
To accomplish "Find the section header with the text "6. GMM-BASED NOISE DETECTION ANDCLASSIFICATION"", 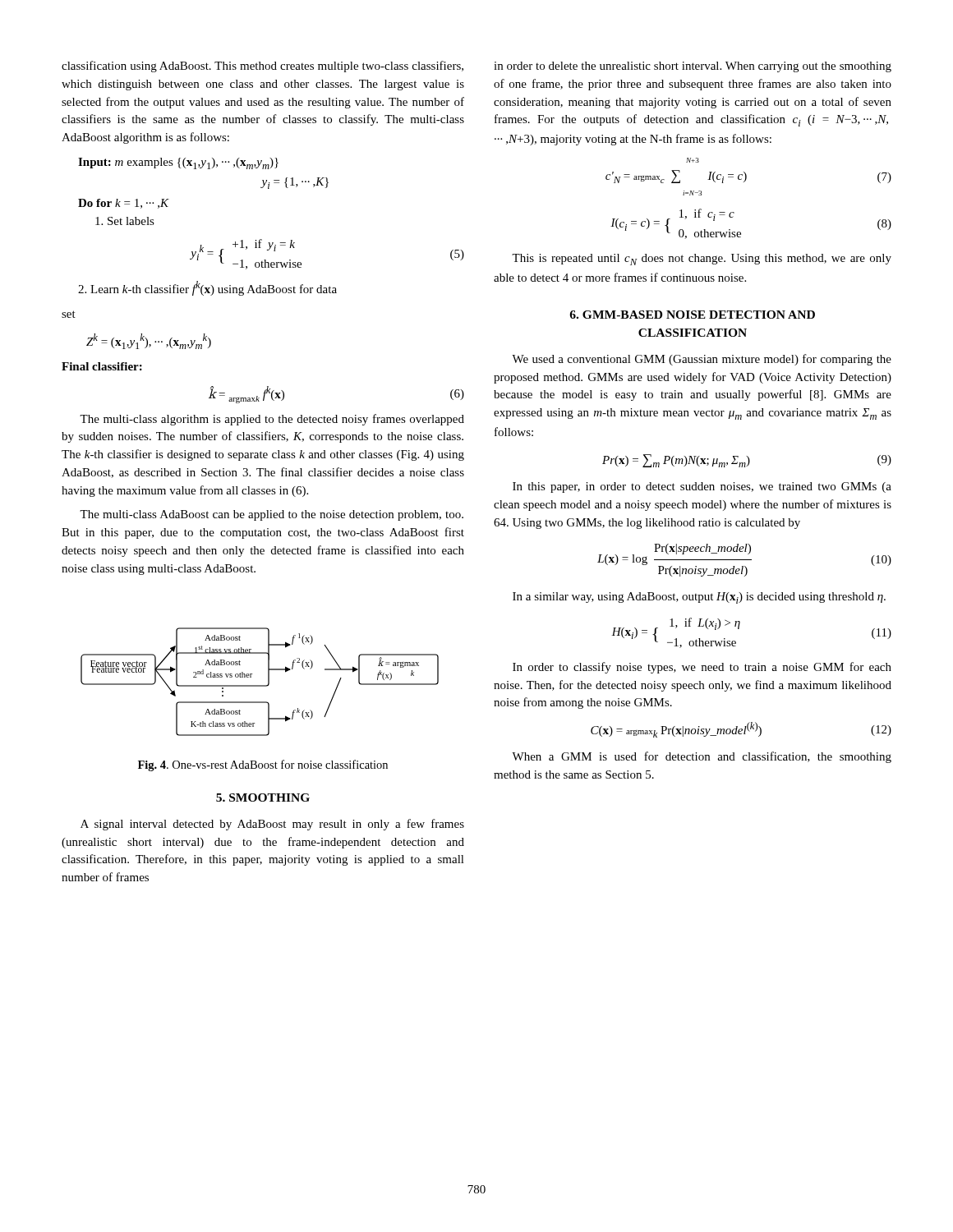I will point(693,323).
